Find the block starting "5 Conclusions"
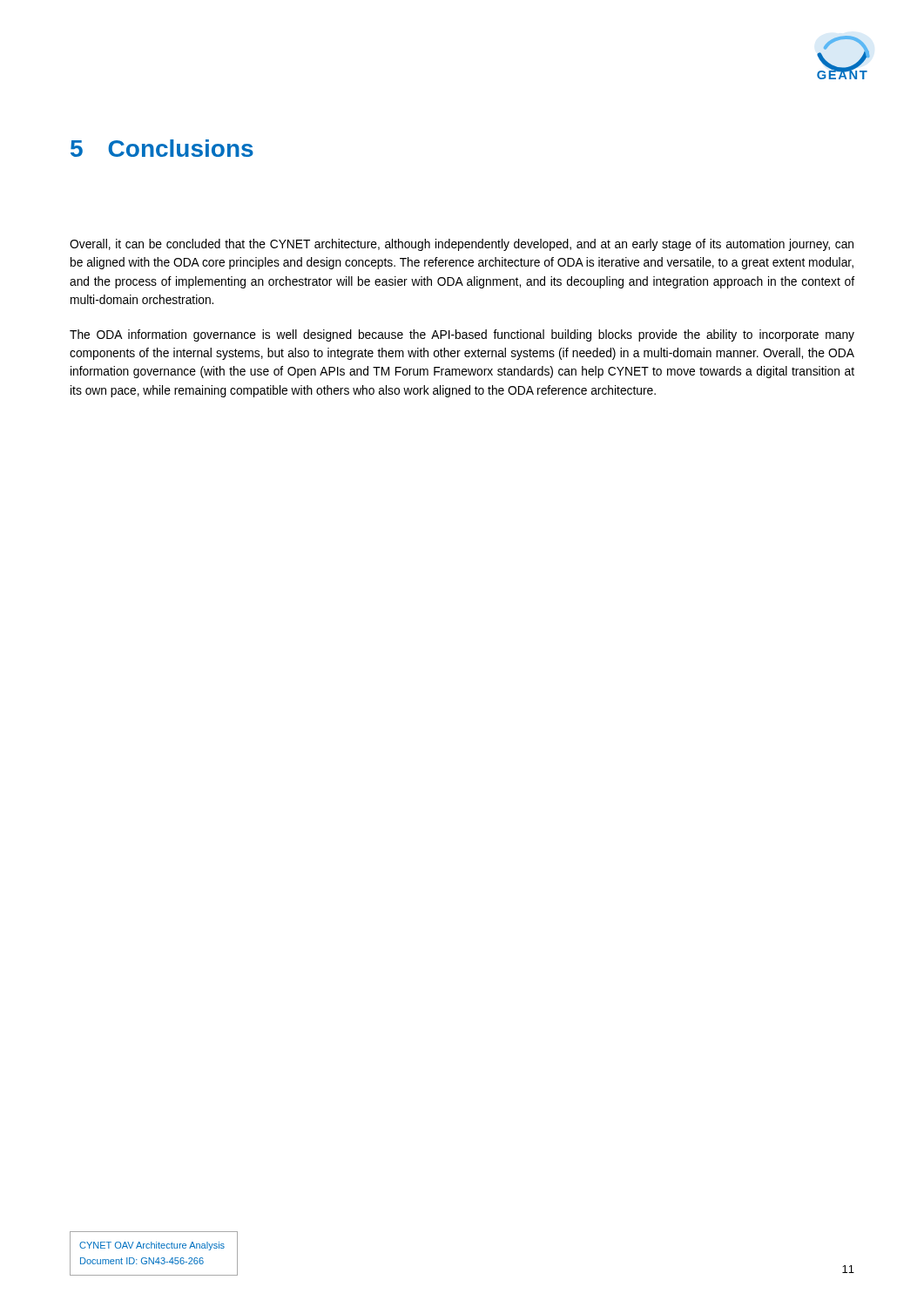The height and width of the screenshot is (1307, 924). (x=162, y=148)
